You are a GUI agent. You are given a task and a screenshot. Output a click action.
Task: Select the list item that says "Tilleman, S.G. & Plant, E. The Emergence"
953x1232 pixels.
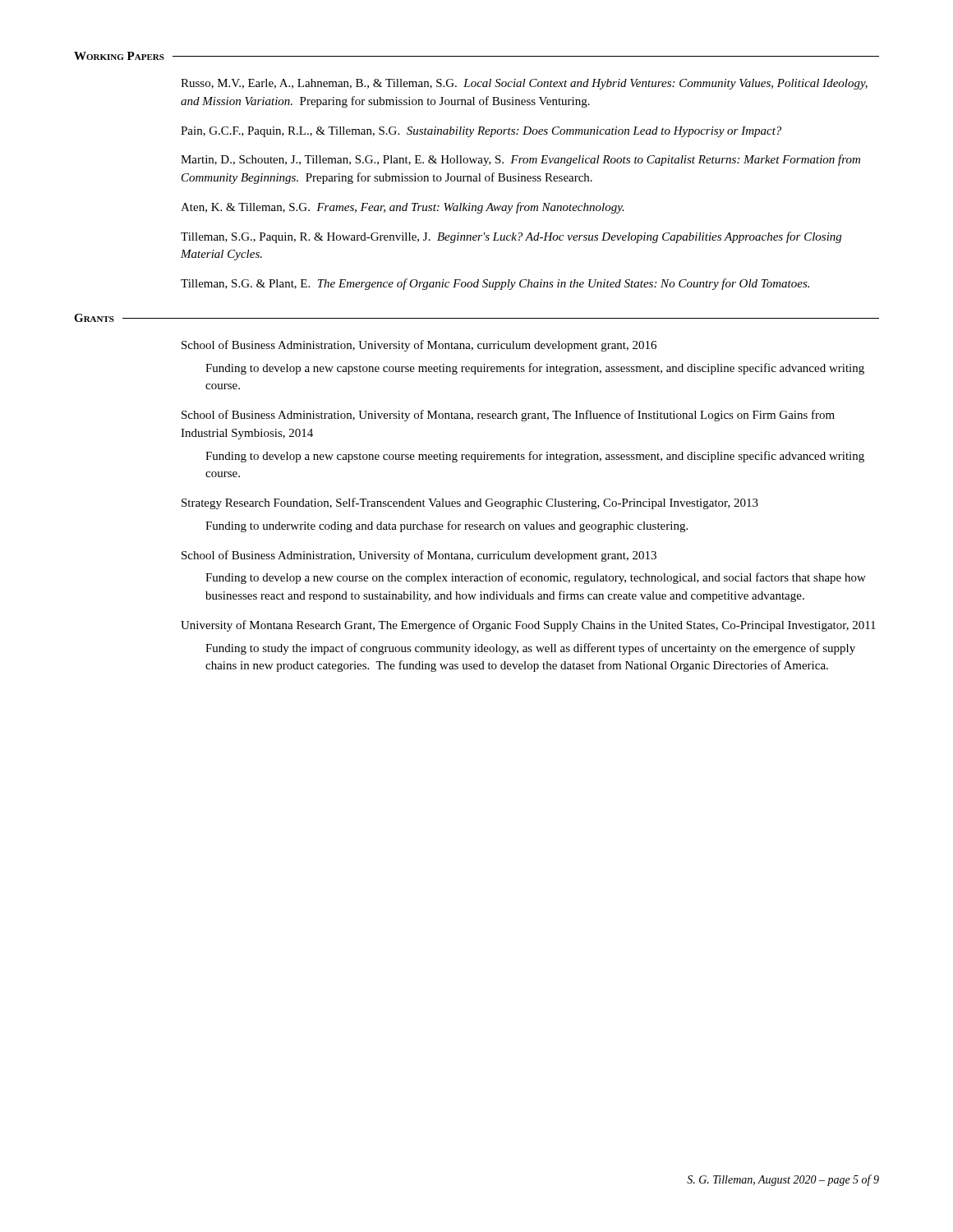(496, 283)
